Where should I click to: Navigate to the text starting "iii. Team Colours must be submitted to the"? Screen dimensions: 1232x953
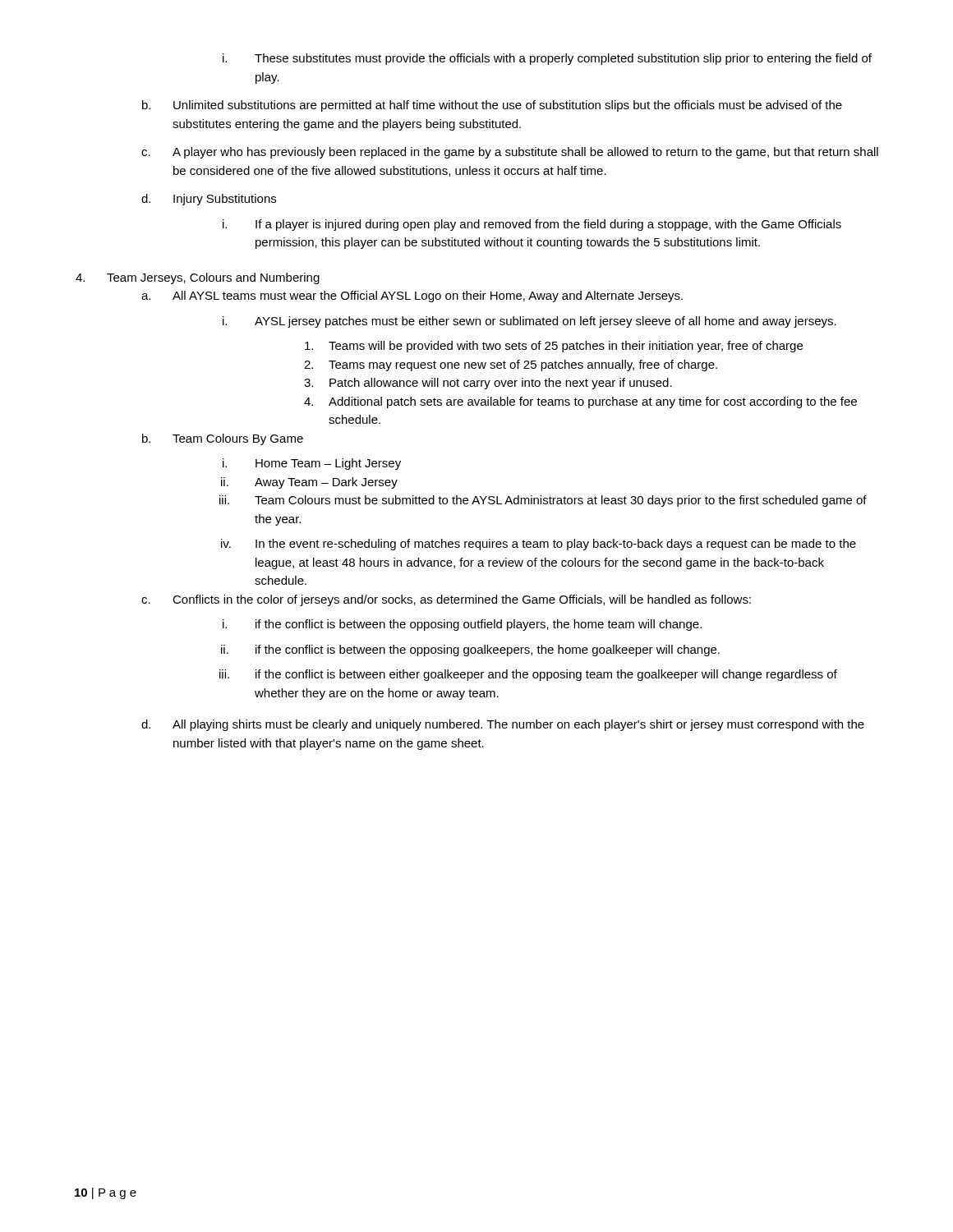click(x=561, y=508)
